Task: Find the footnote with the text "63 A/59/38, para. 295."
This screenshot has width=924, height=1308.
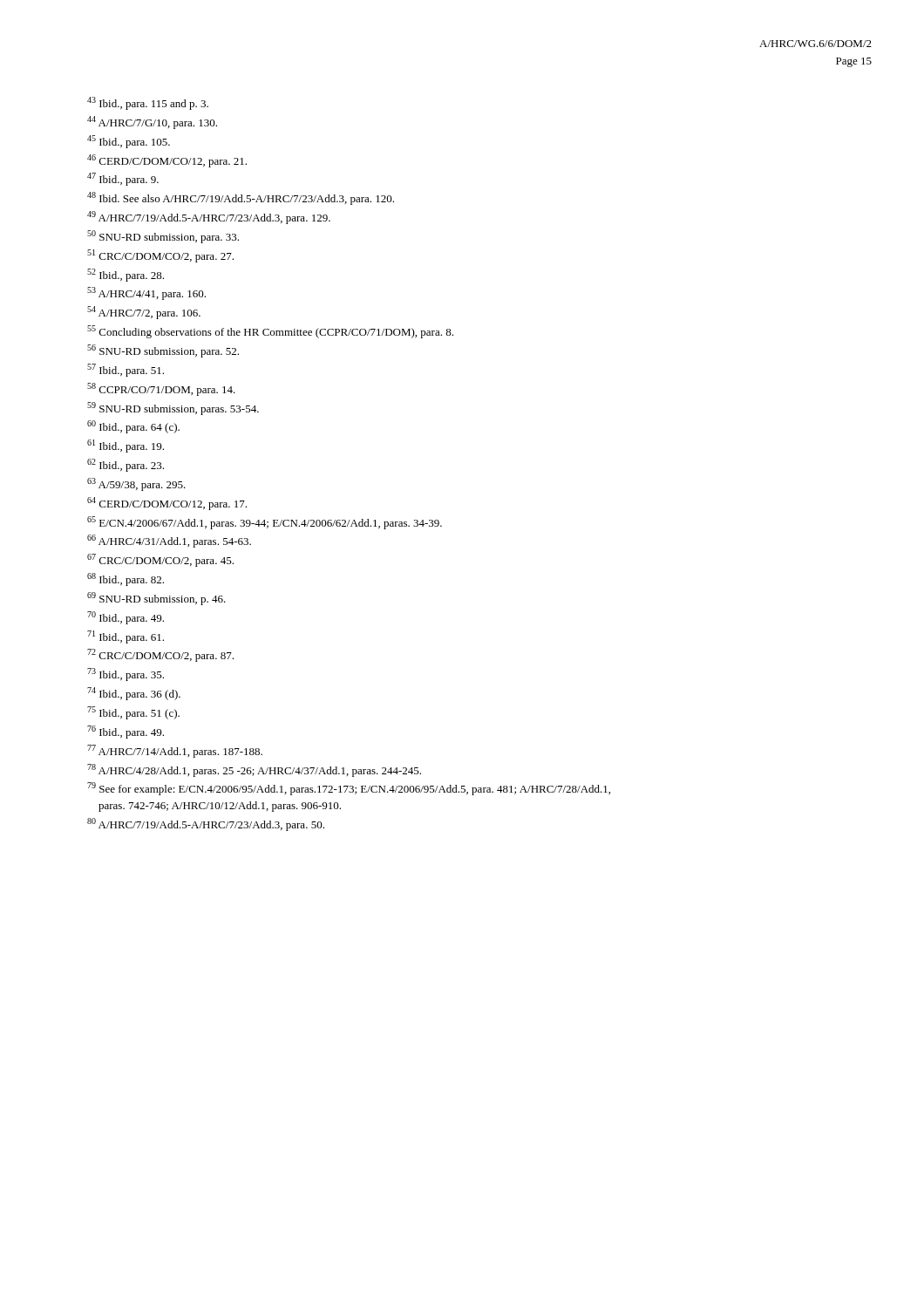Action: pyautogui.click(x=137, y=484)
